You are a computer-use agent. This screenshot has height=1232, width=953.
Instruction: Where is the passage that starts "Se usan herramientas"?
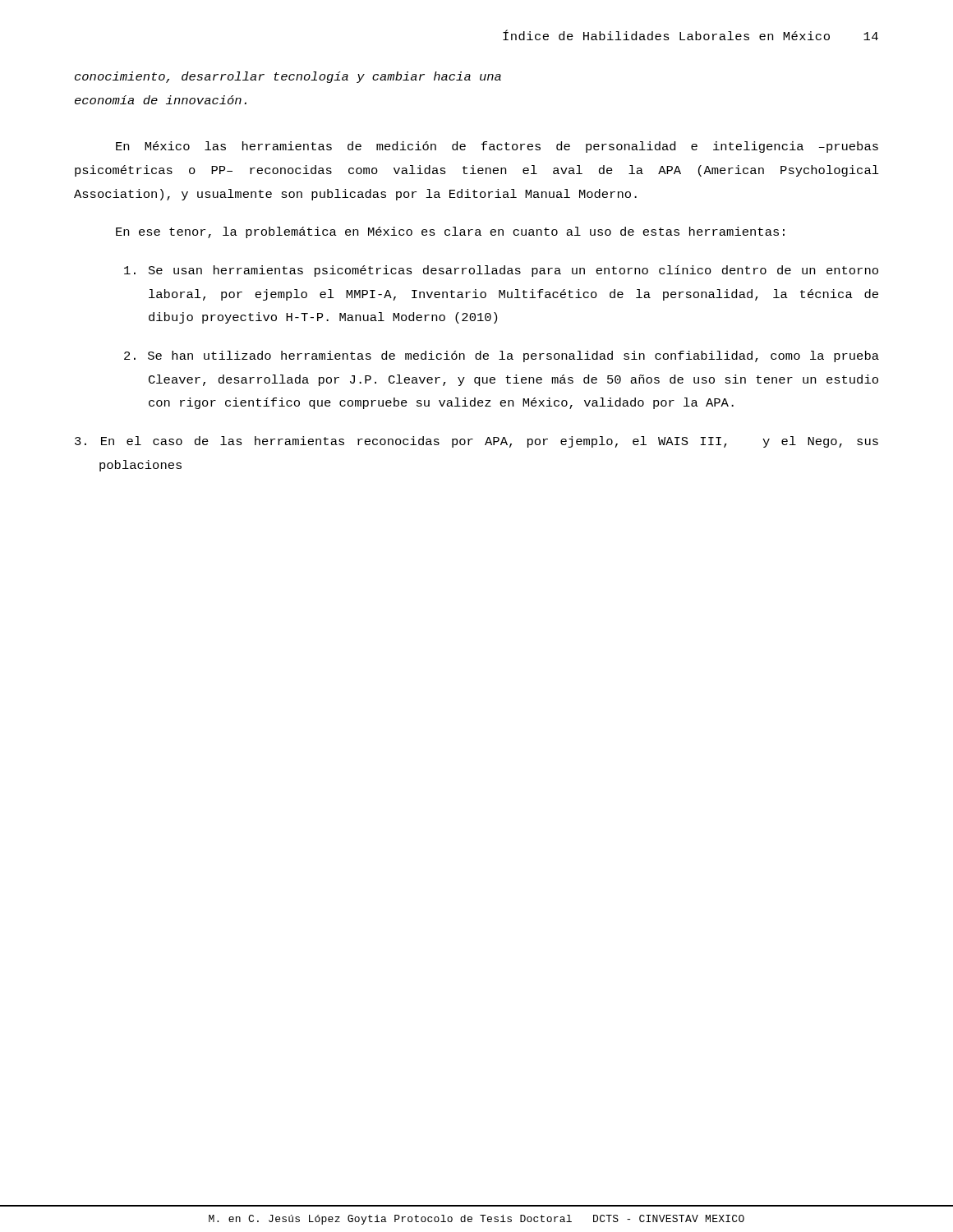pos(501,295)
